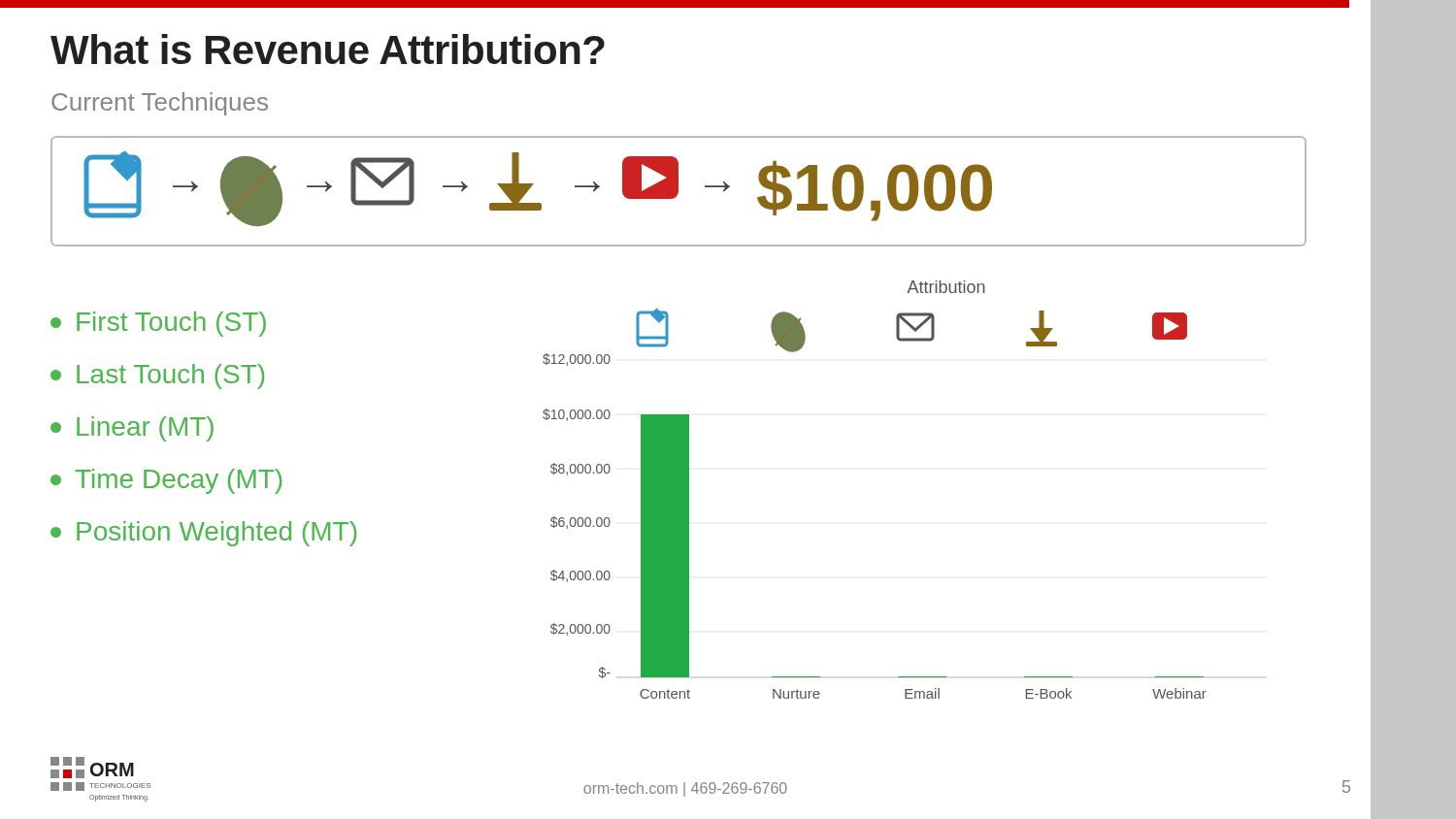Locate the passage starting "First Touch (ST)"
The image size is (1456, 819).
pos(159,322)
